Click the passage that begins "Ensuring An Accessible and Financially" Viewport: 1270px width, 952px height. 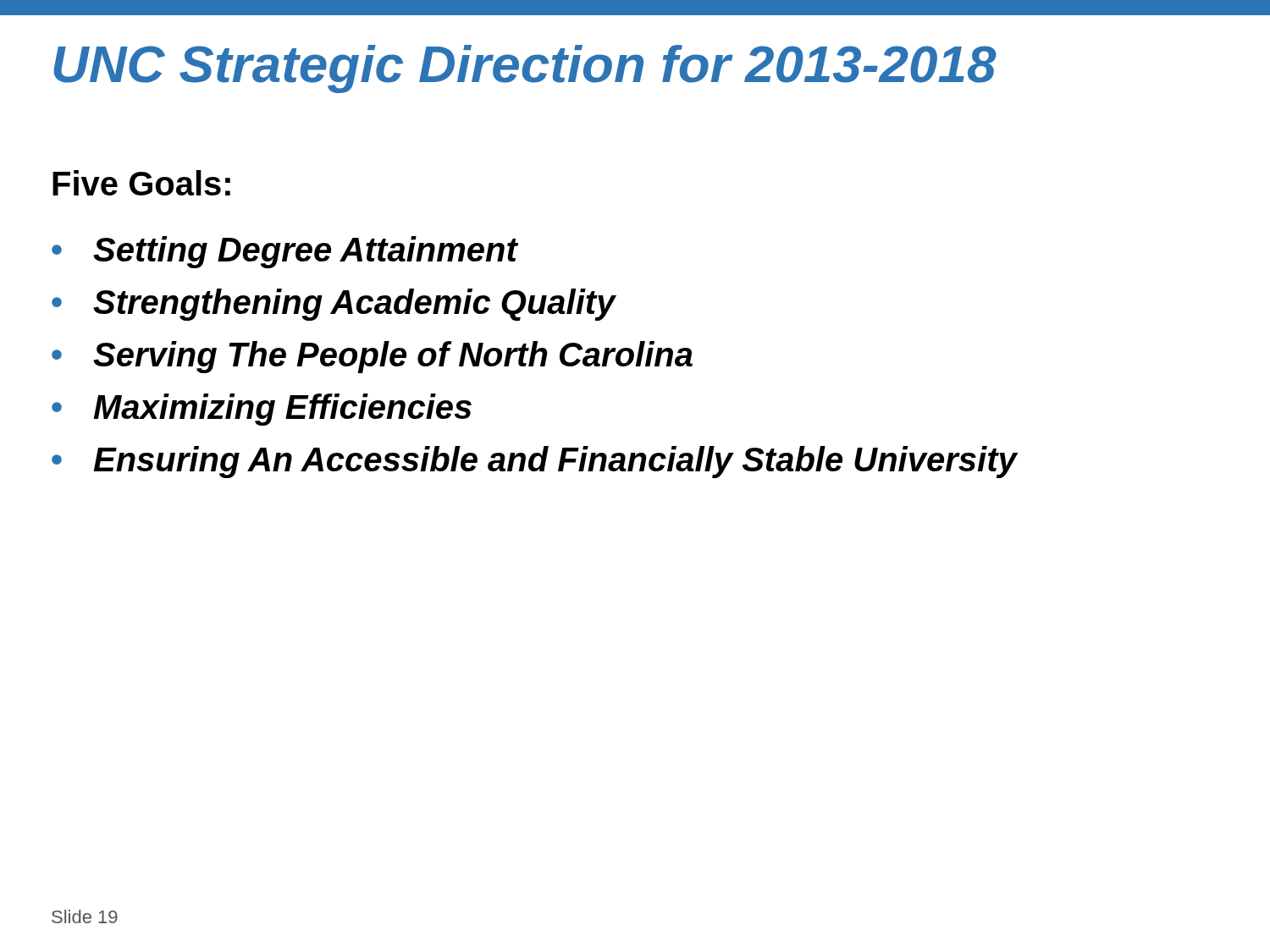(555, 459)
